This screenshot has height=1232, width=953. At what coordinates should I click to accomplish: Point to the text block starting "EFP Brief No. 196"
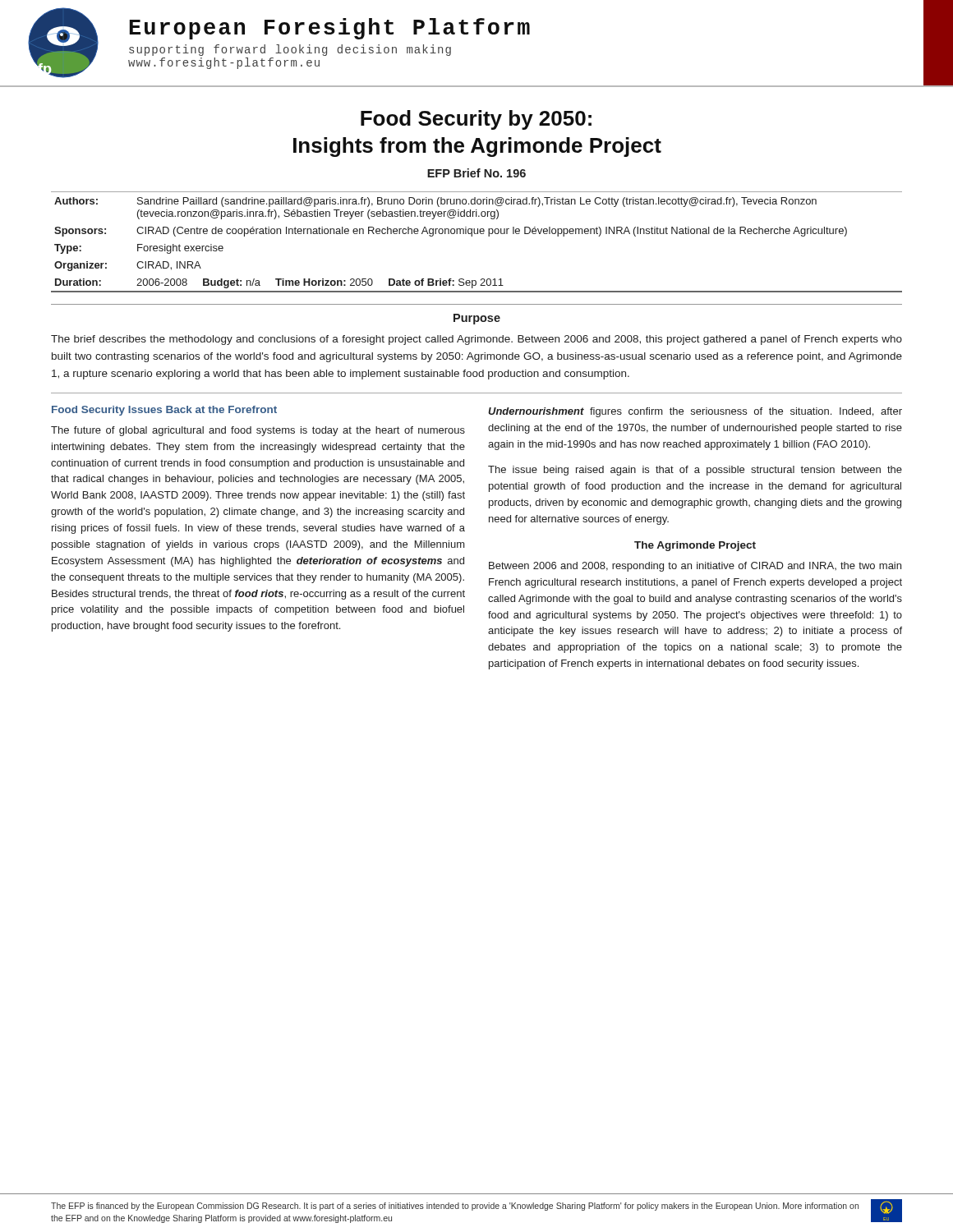pos(476,173)
